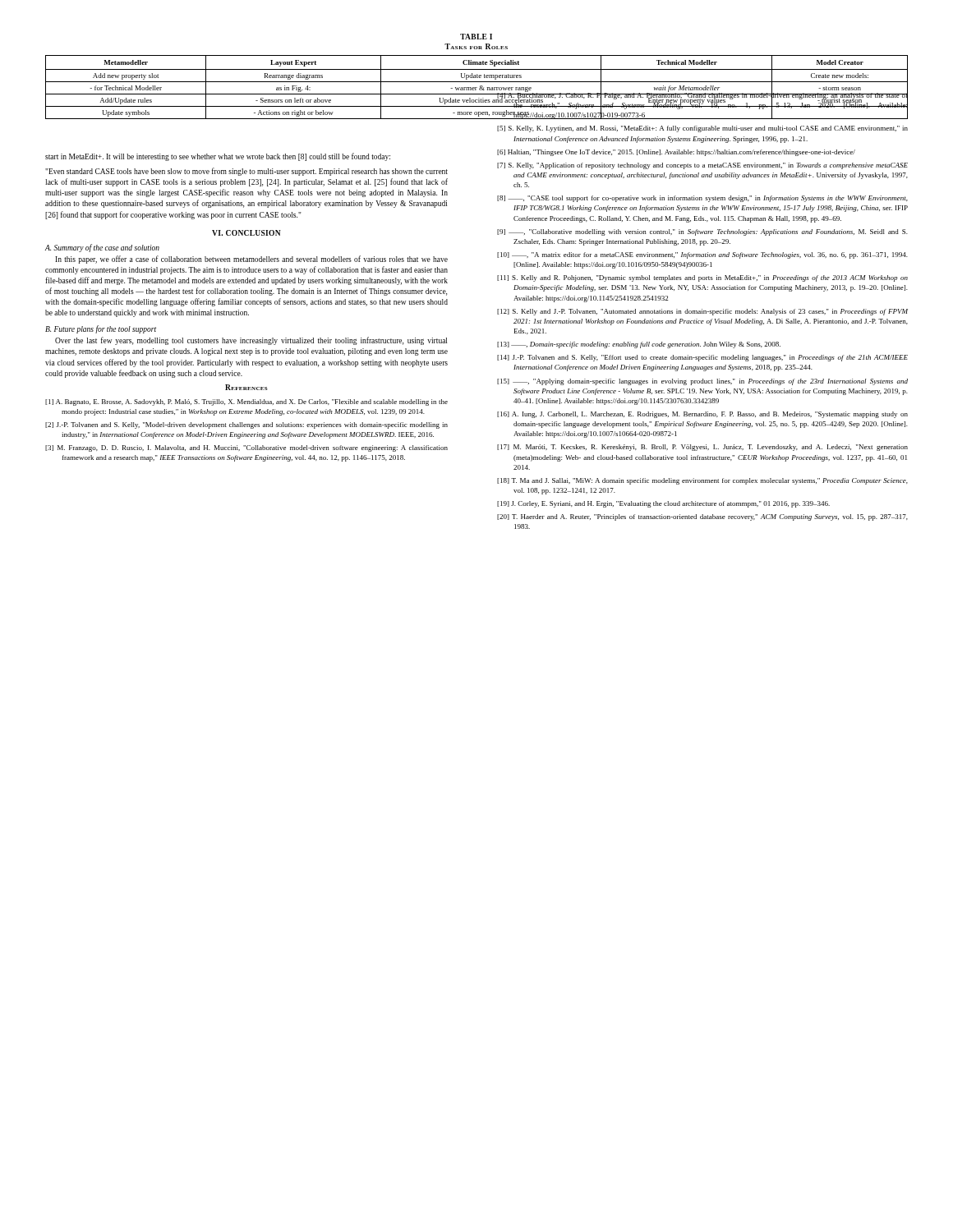Viewport: 953px width, 1232px height.
Task: Find the text block that reads "Over the last few"
Action: (246, 358)
